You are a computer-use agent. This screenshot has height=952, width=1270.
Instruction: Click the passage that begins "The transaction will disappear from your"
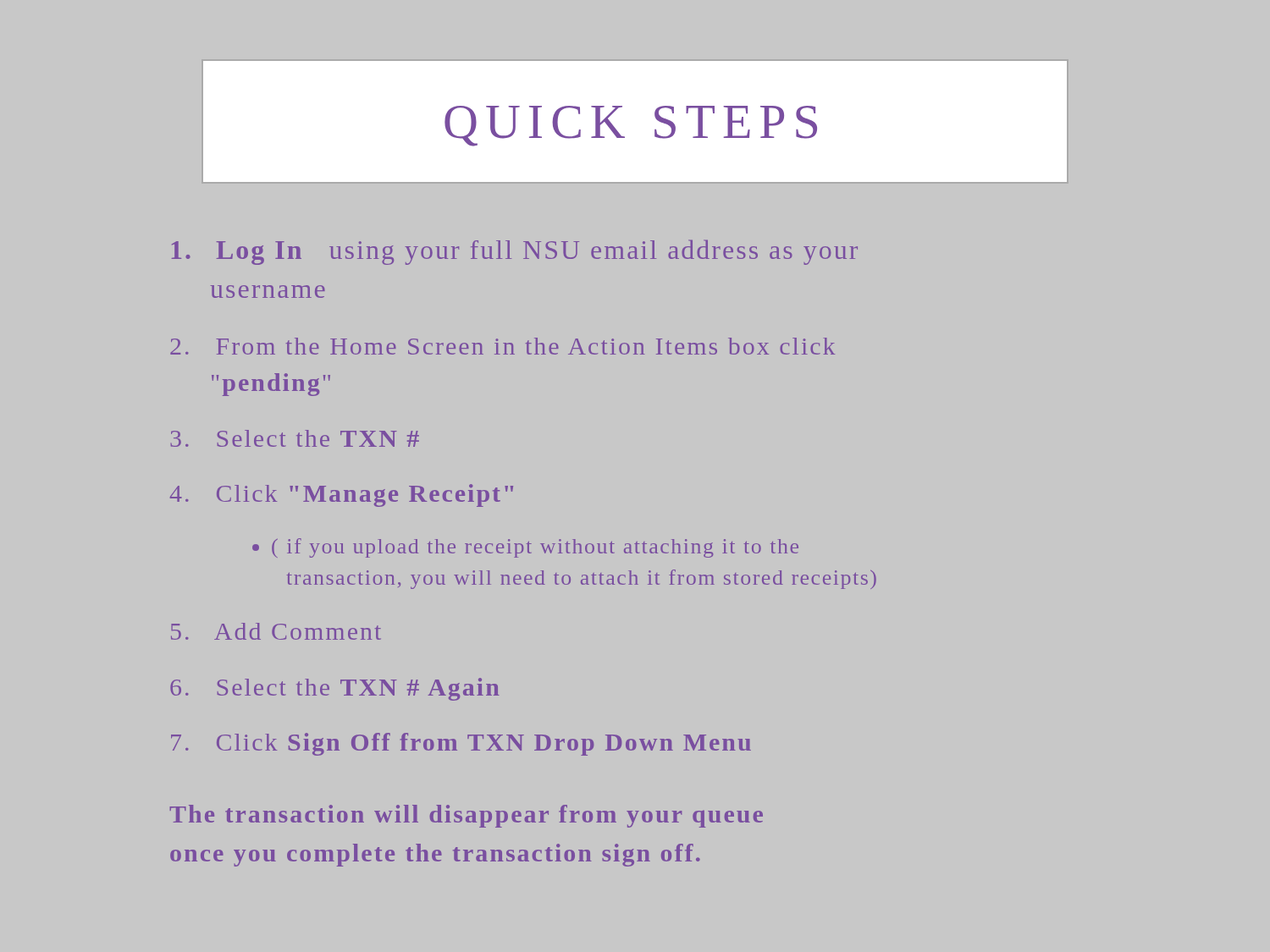point(467,833)
